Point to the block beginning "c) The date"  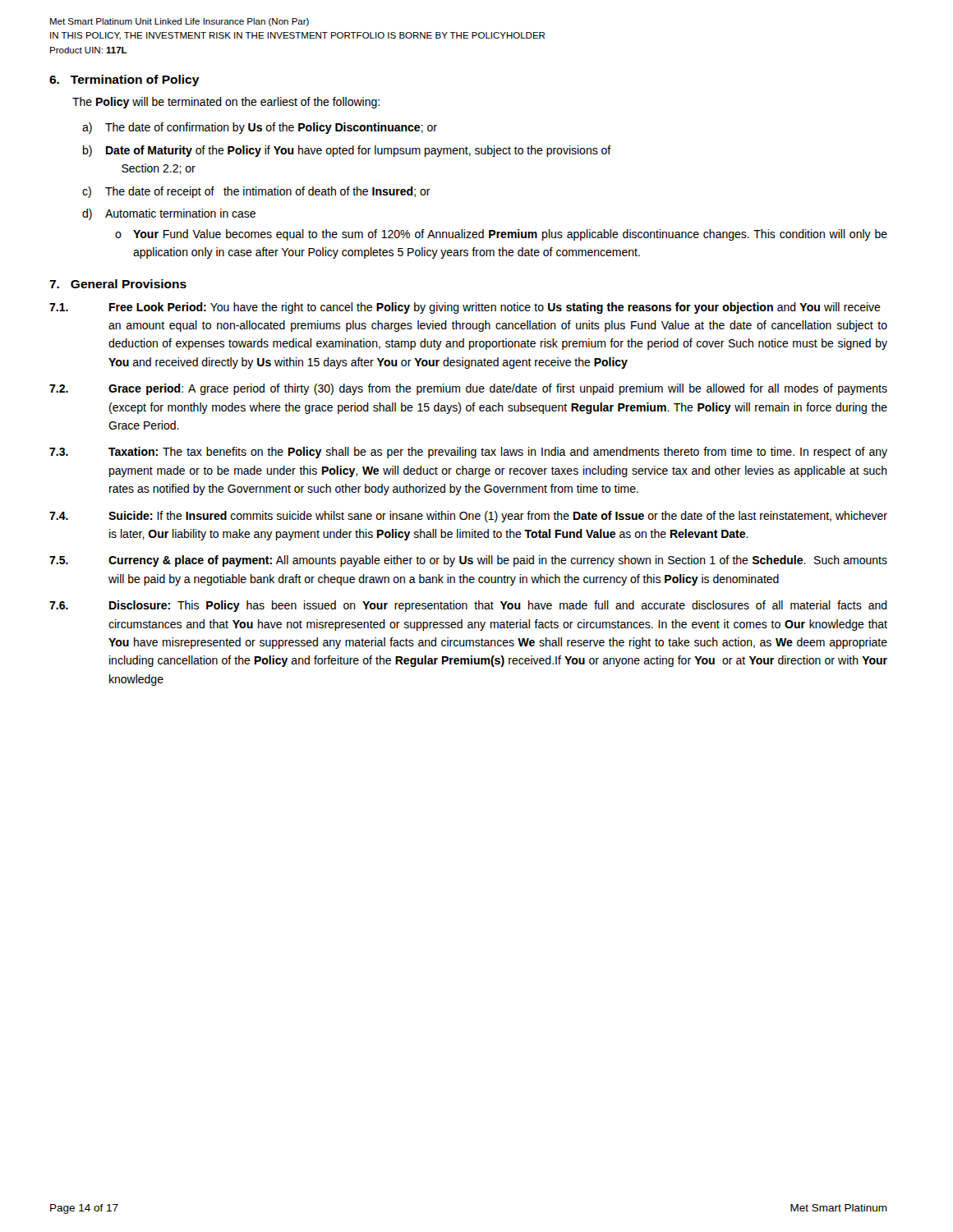point(256,192)
